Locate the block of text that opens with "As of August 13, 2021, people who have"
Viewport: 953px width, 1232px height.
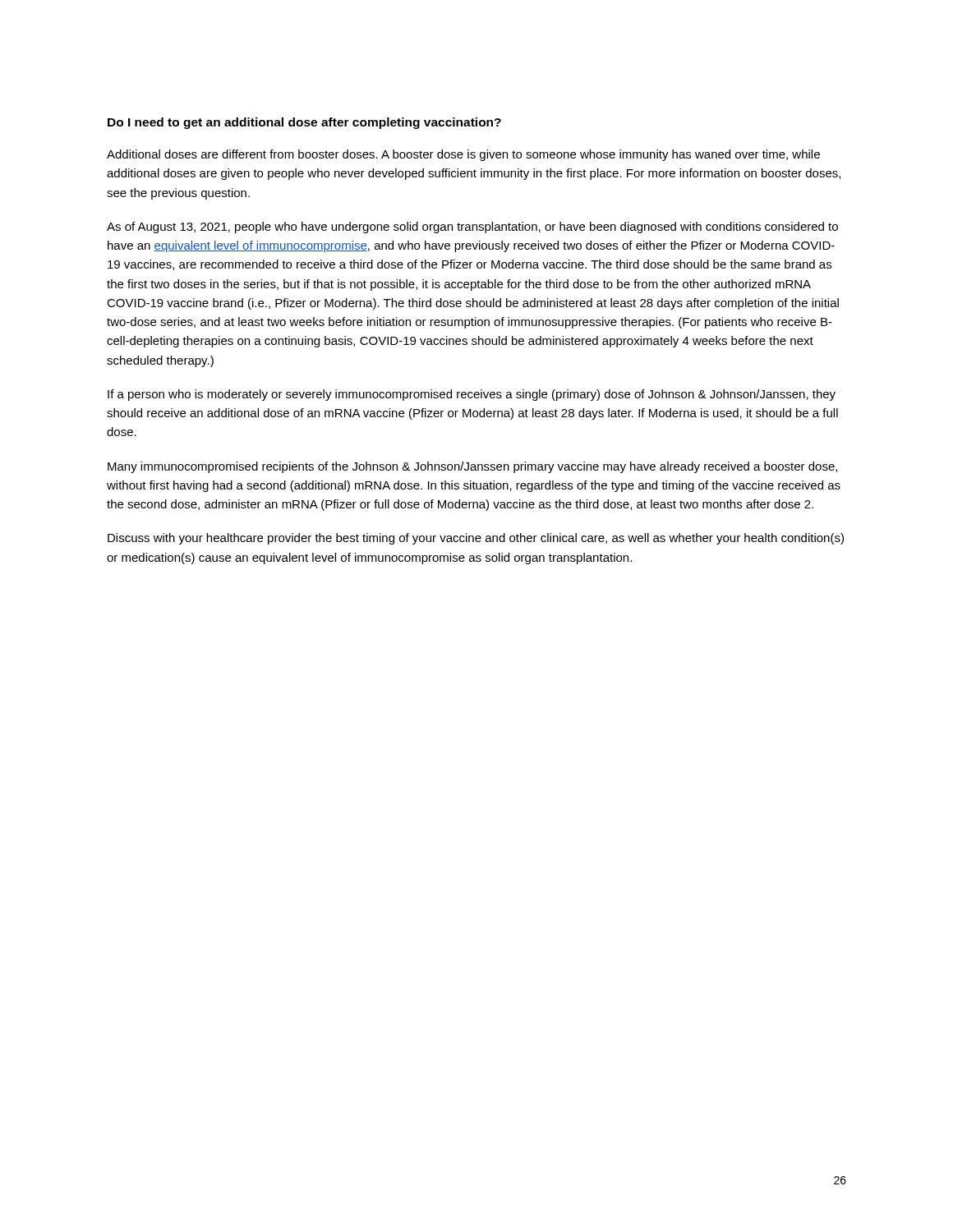click(x=473, y=293)
